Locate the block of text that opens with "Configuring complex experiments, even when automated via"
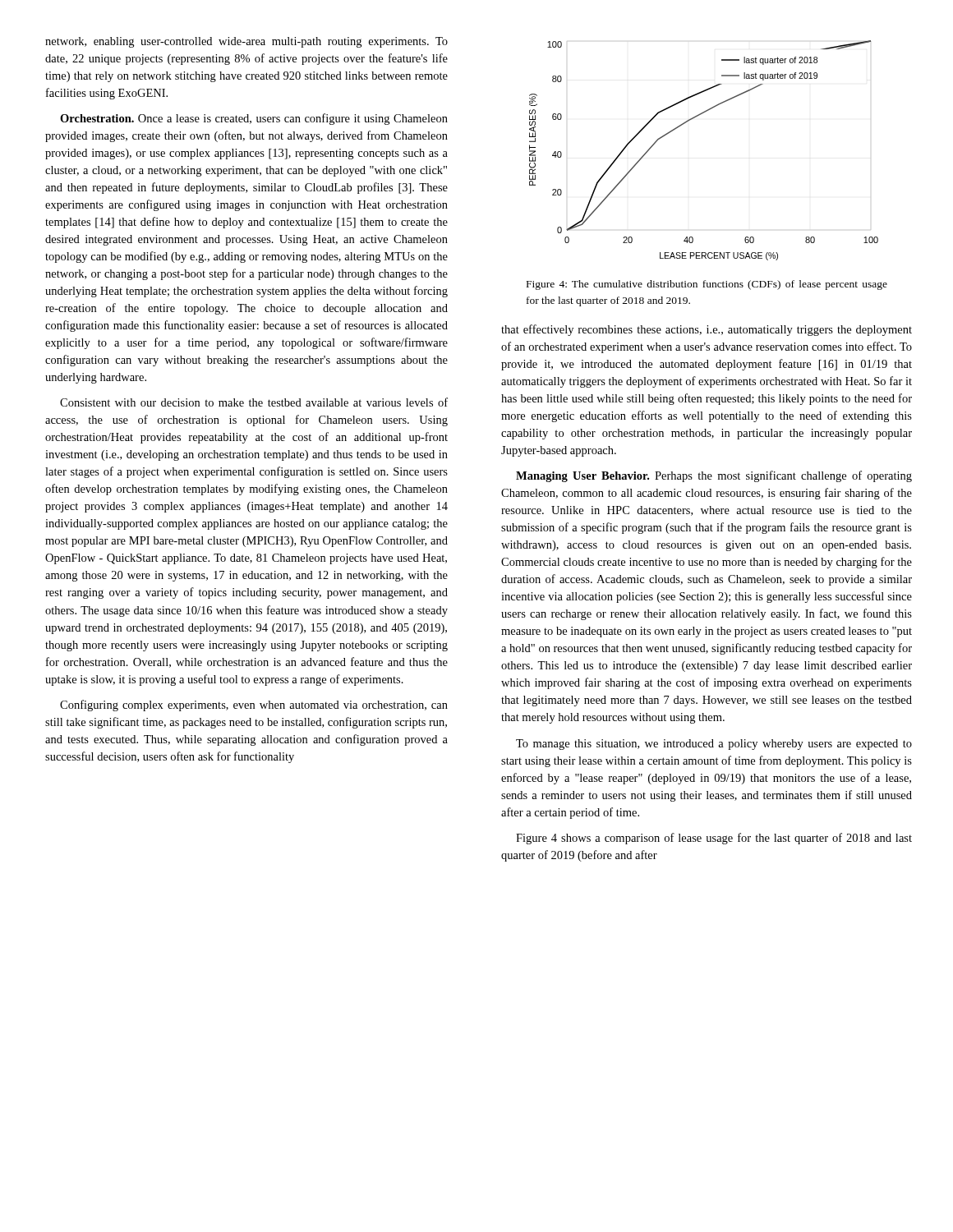 (246, 731)
